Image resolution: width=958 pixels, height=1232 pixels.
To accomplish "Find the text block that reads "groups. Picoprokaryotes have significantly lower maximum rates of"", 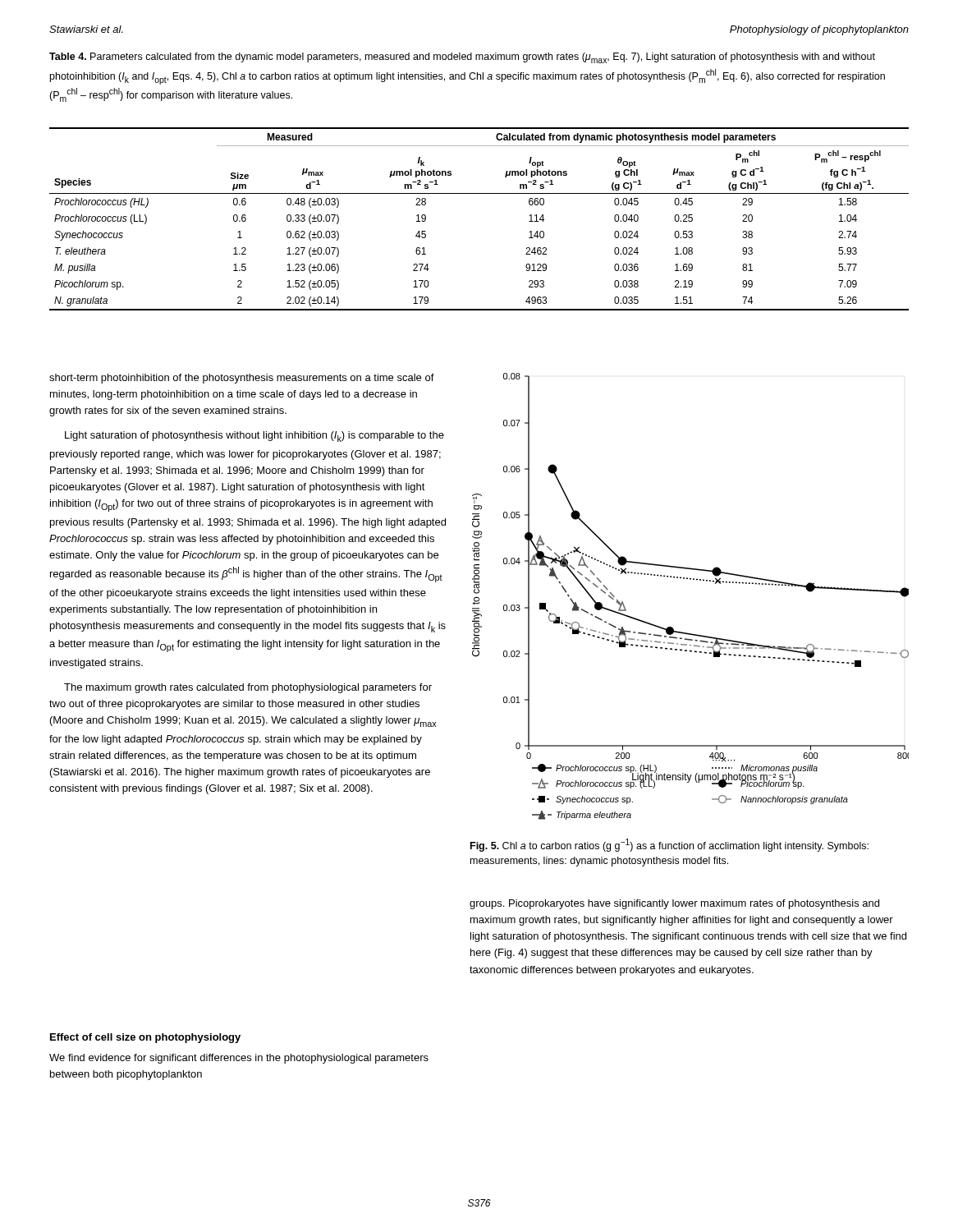I will (x=689, y=937).
